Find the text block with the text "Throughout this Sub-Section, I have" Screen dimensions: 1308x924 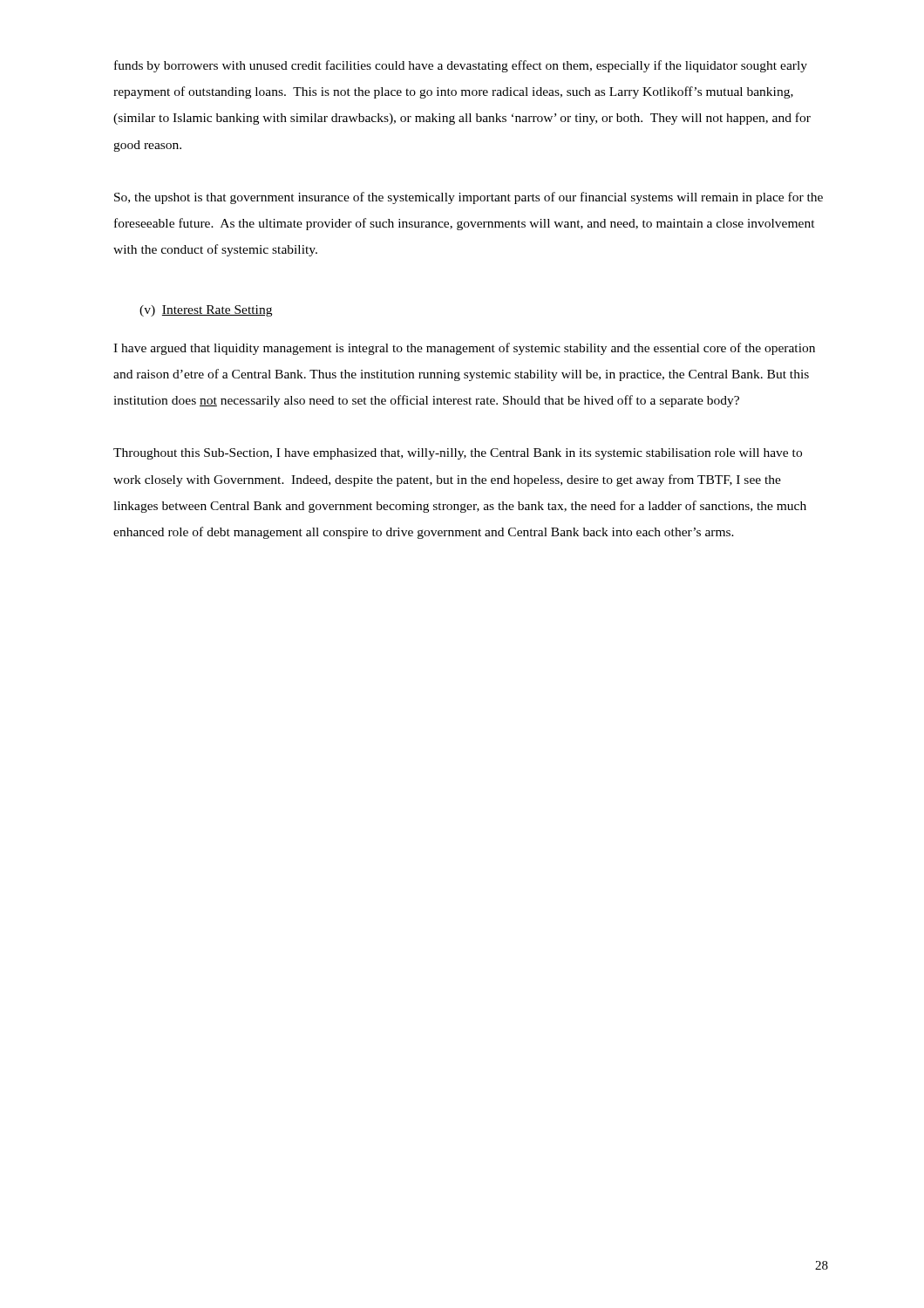(460, 492)
